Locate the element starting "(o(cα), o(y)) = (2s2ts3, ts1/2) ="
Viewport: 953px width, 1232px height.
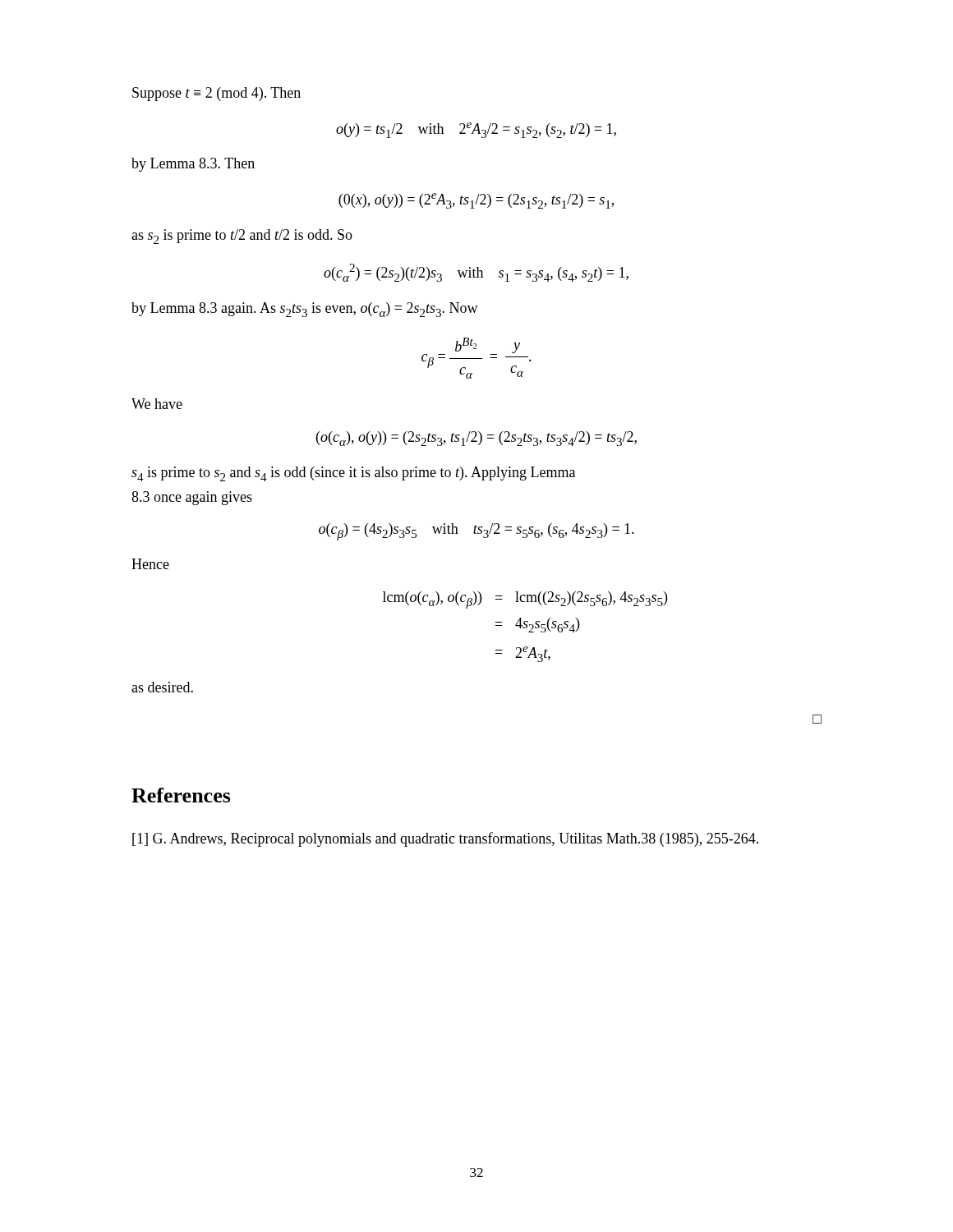476,438
